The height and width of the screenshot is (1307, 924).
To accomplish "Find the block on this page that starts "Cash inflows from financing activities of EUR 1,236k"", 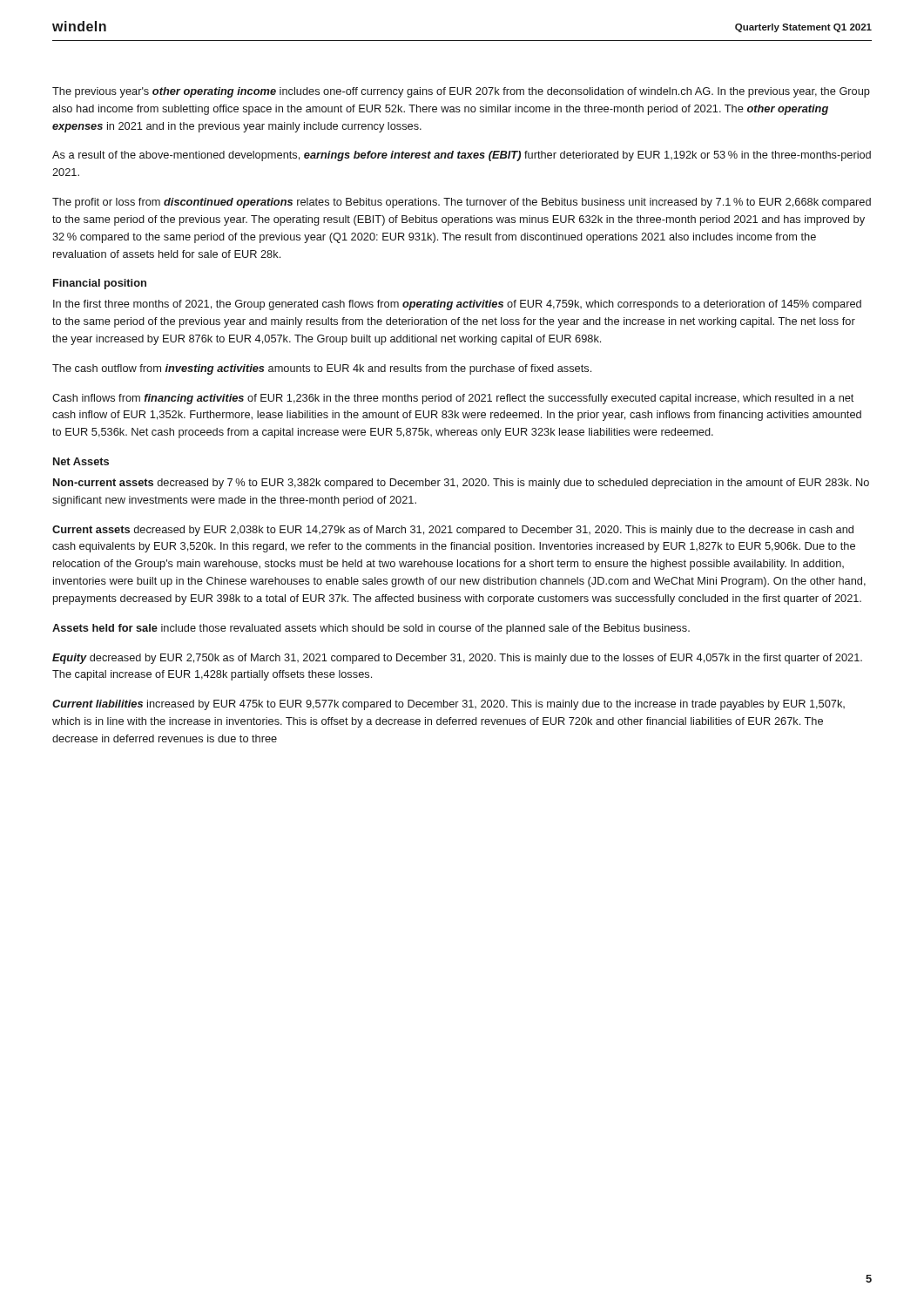I will coord(462,415).
